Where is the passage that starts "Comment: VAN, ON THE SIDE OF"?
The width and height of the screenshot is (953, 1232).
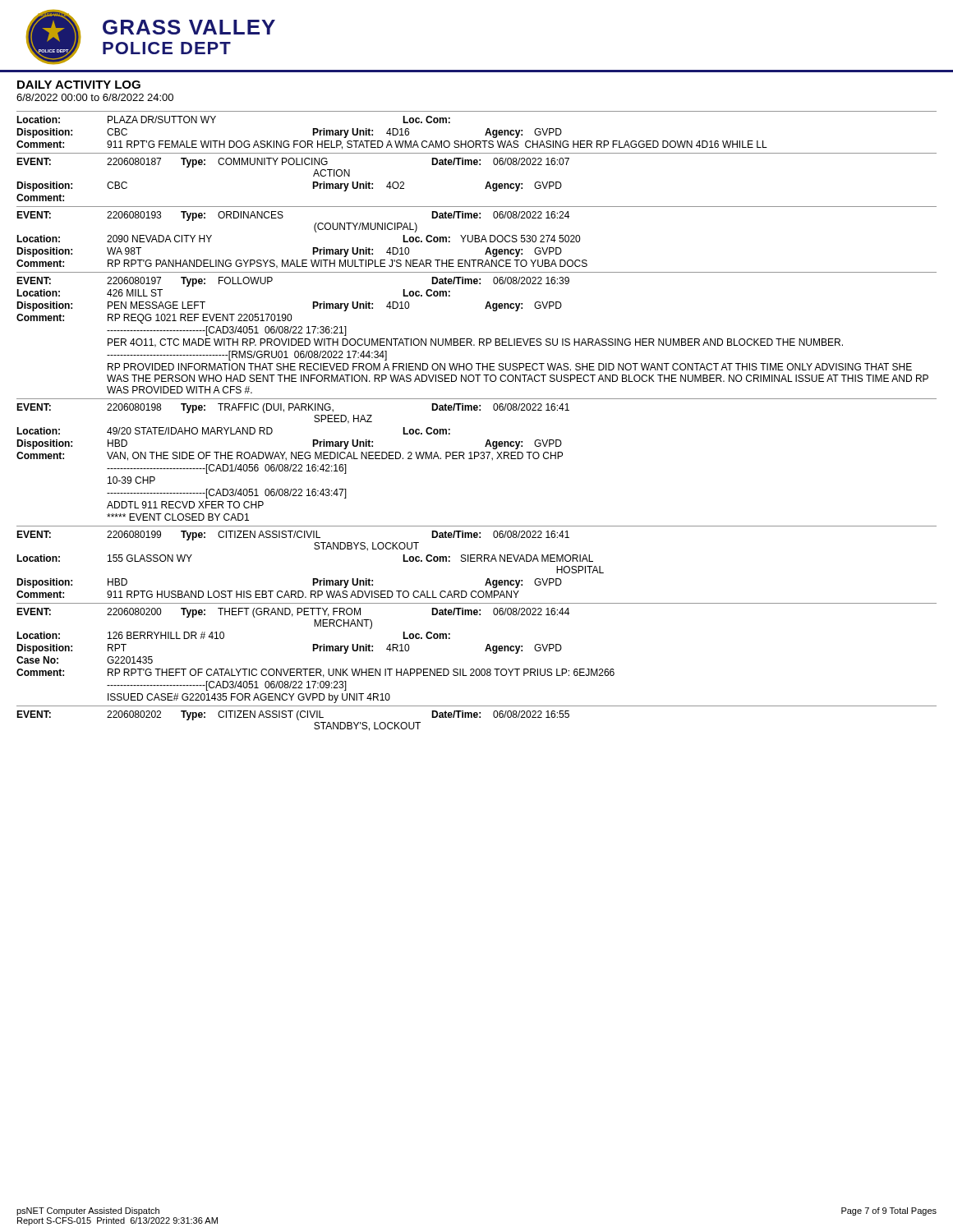[x=476, y=456]
